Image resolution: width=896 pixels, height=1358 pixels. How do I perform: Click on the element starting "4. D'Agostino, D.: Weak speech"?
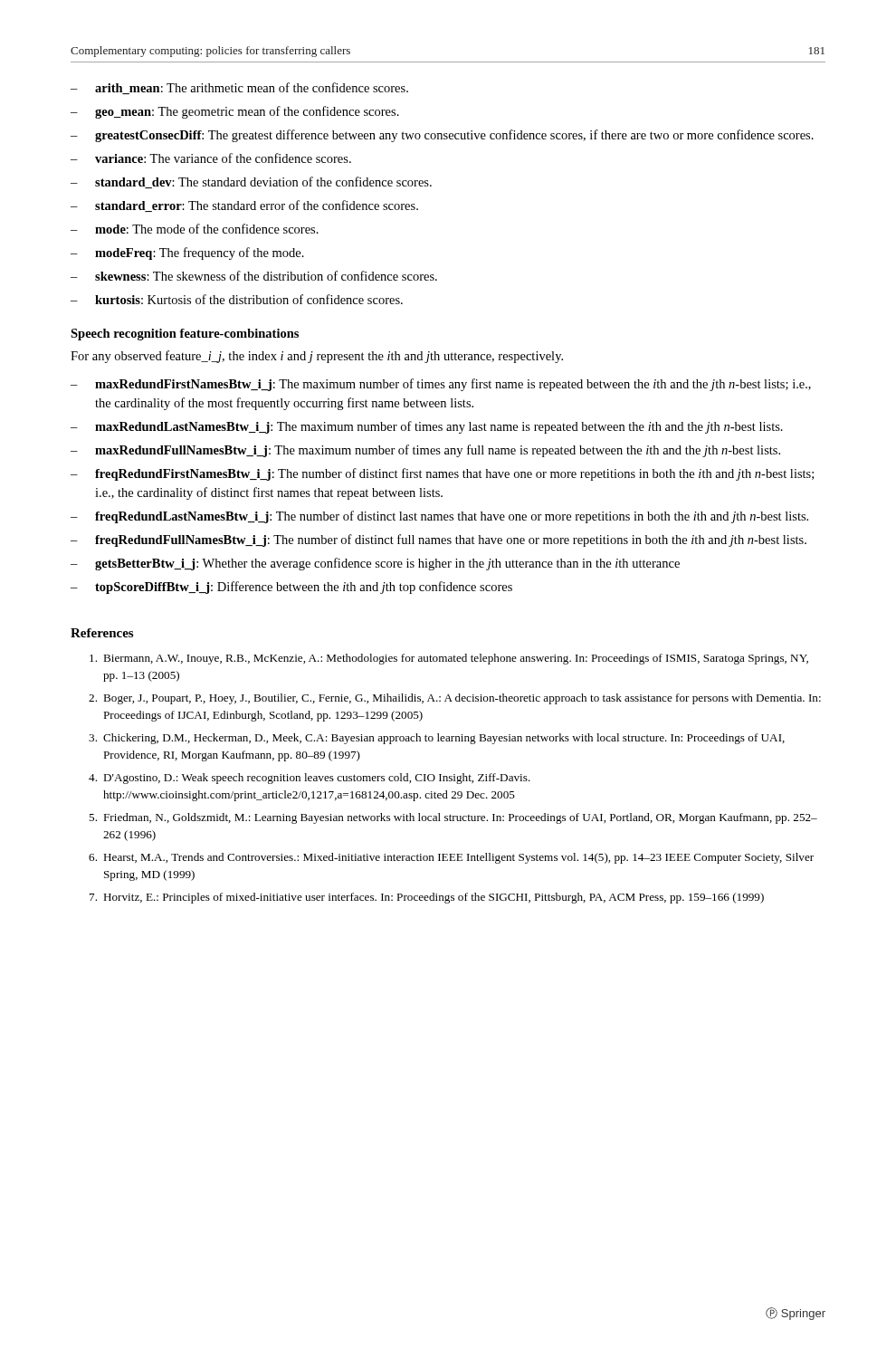[x=448, y=786]
